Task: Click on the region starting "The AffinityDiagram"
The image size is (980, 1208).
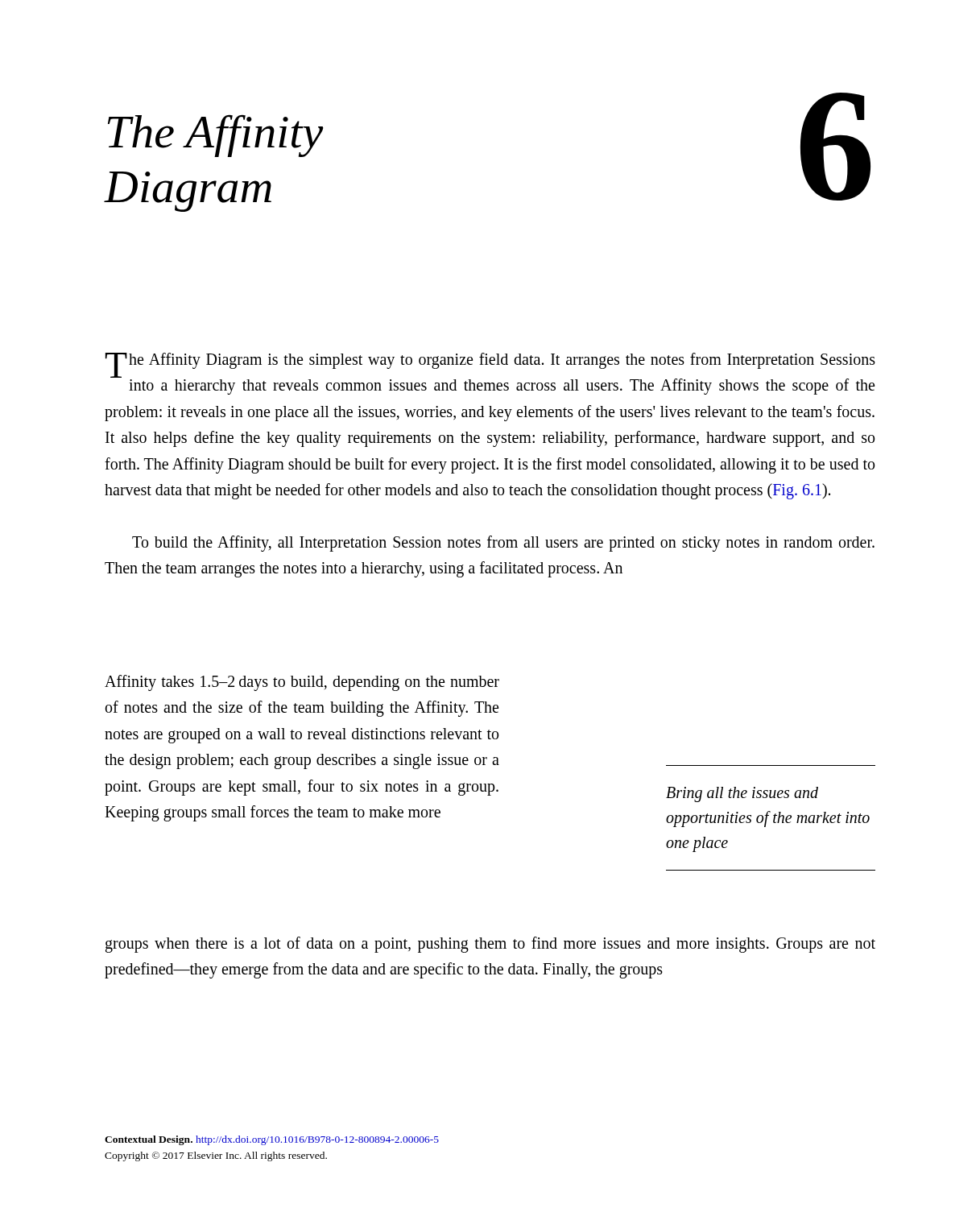Action: tap(214, 159)
